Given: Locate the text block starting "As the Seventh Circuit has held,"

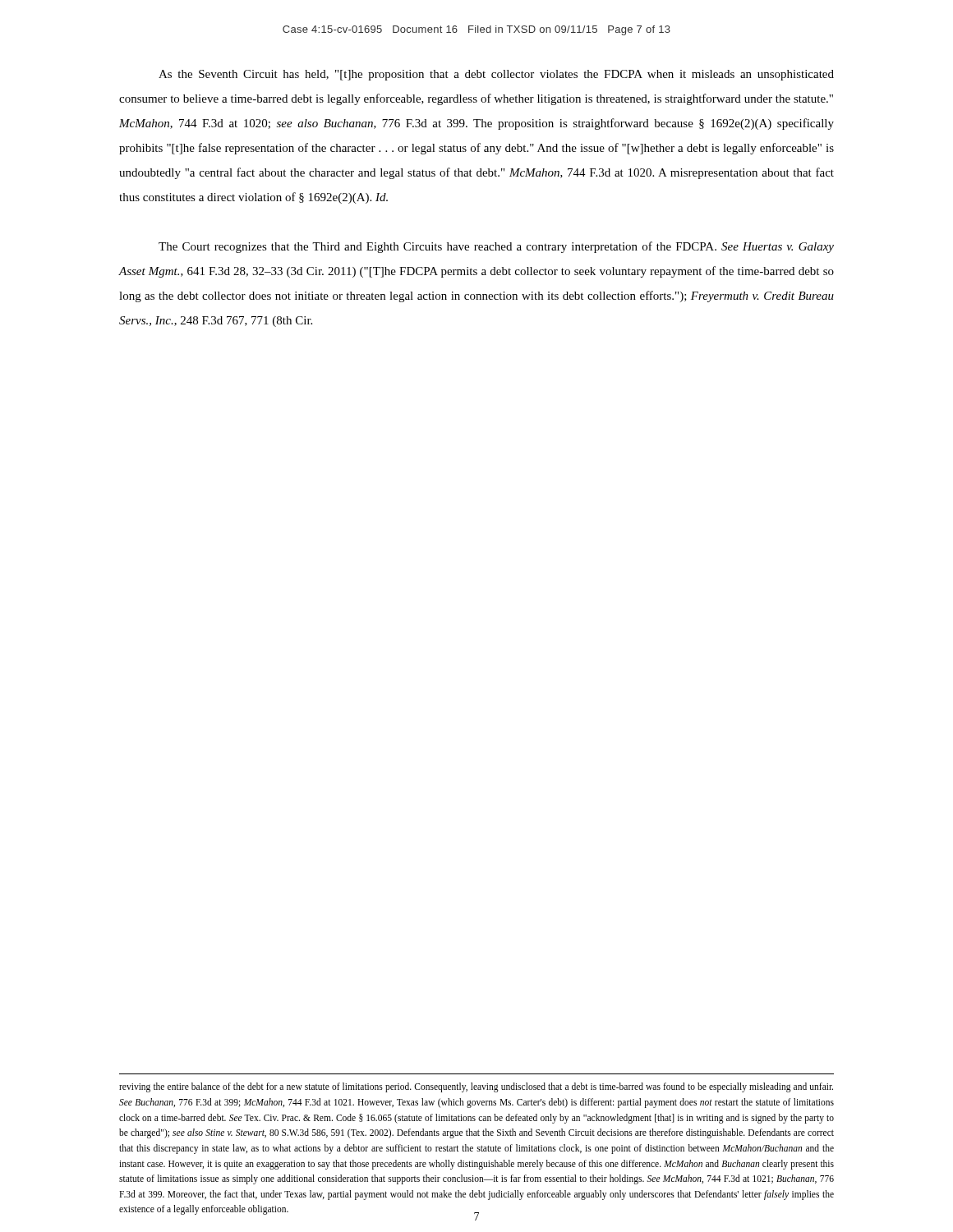Looking at the screenshot, I should tap(476, 136).
